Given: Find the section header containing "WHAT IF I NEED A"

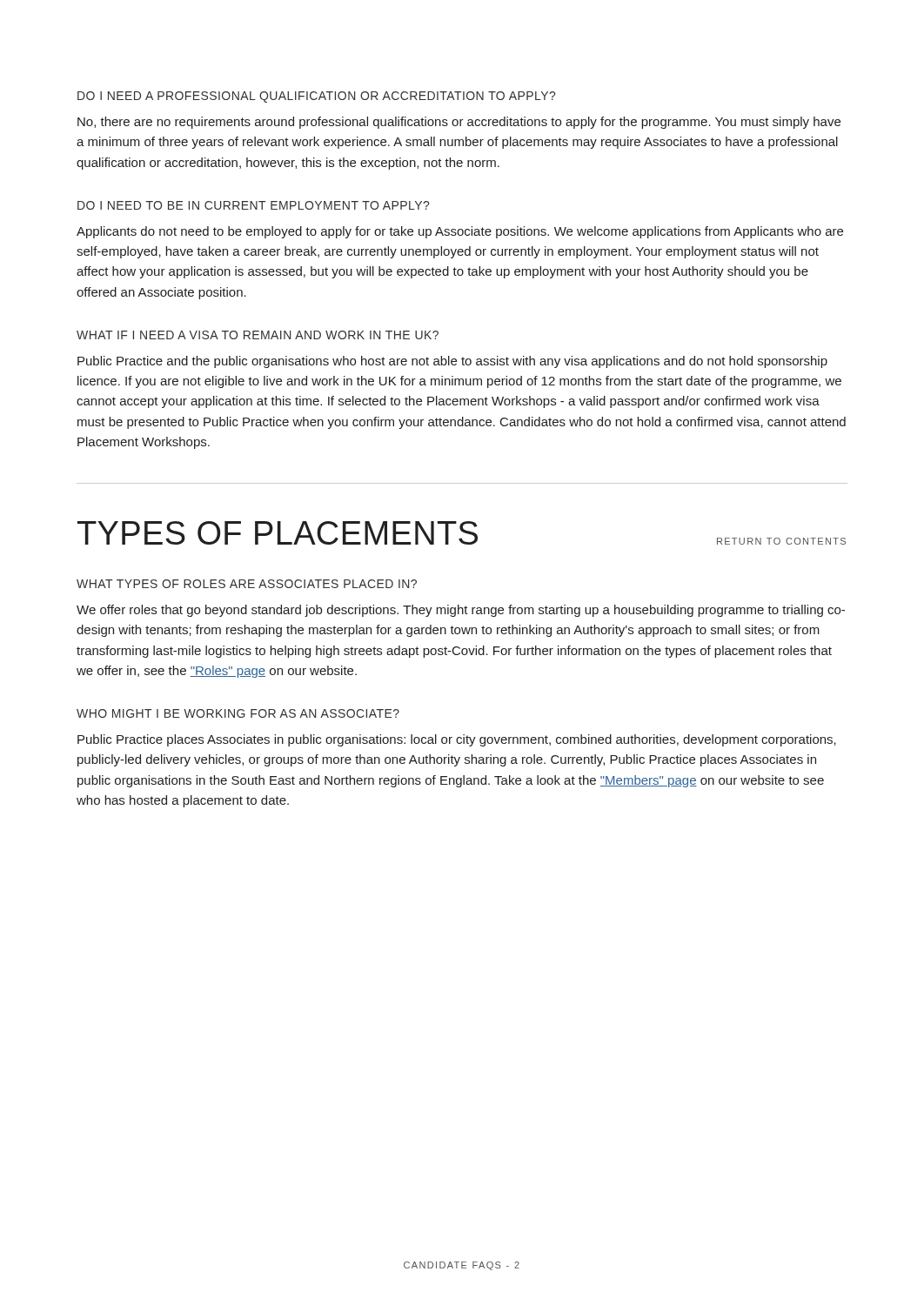Looking at the screenshot, I should tap(258, 335).
